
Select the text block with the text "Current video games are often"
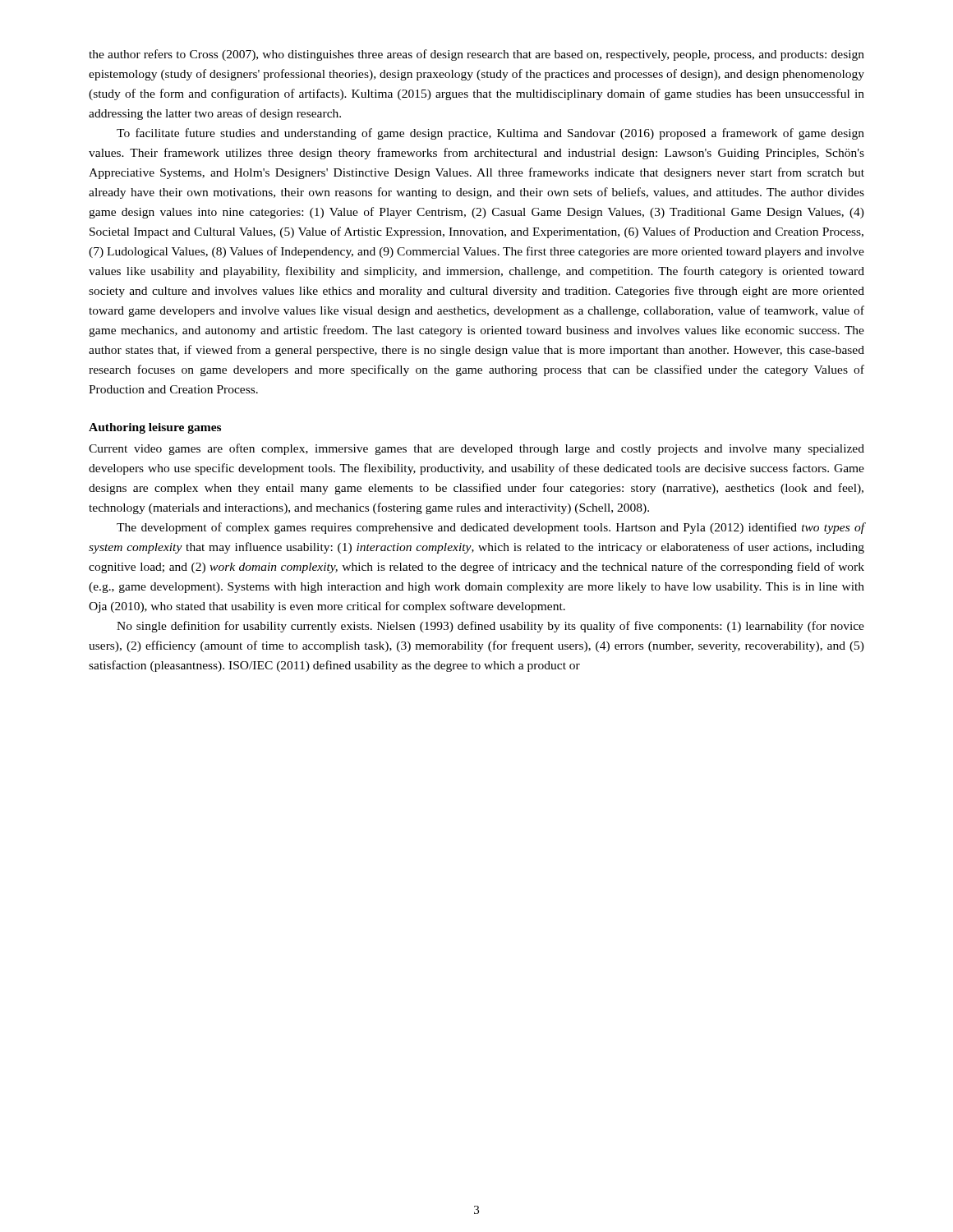[x=476, y=478]
